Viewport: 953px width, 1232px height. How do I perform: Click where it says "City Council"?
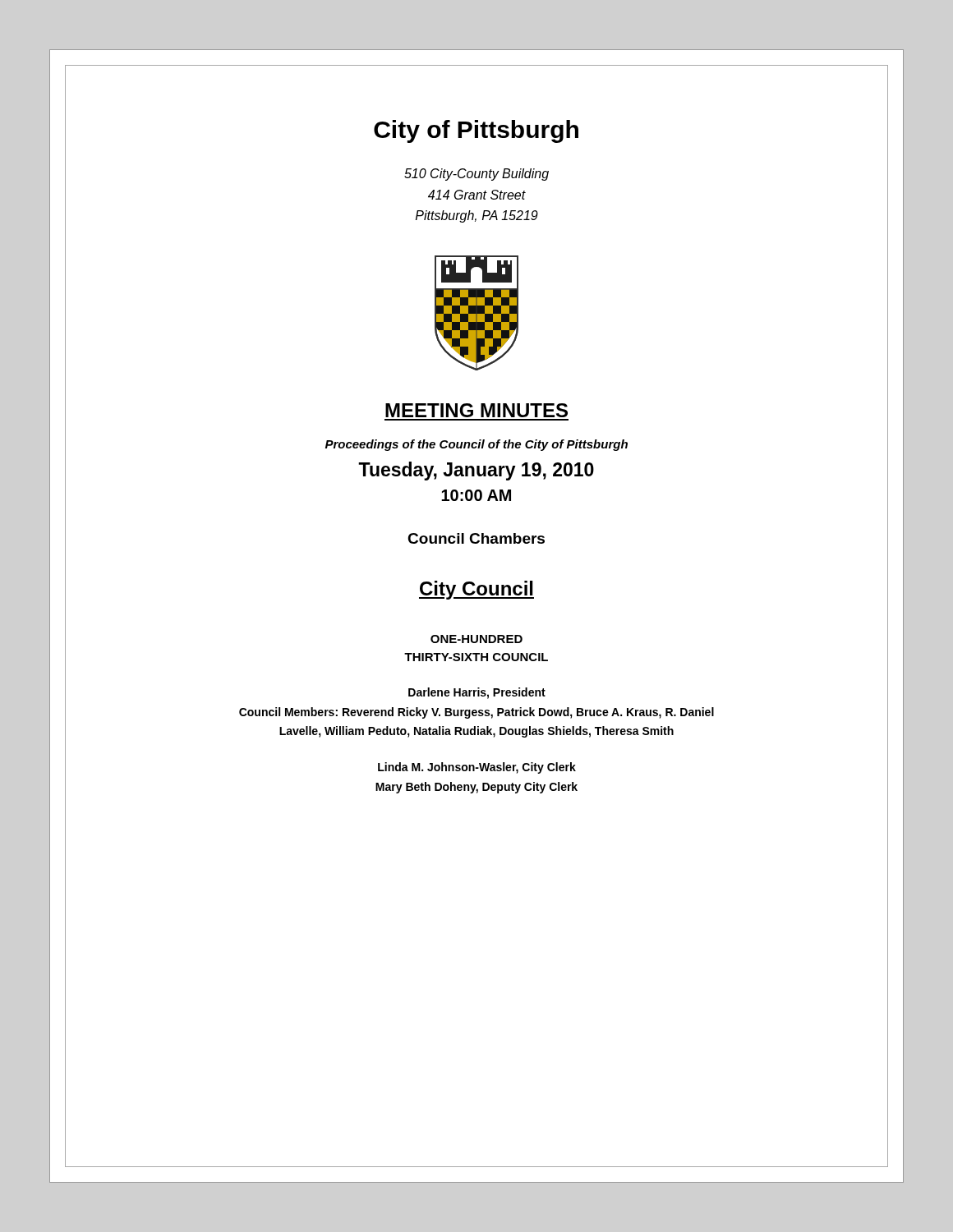click(x=476, y=589)
